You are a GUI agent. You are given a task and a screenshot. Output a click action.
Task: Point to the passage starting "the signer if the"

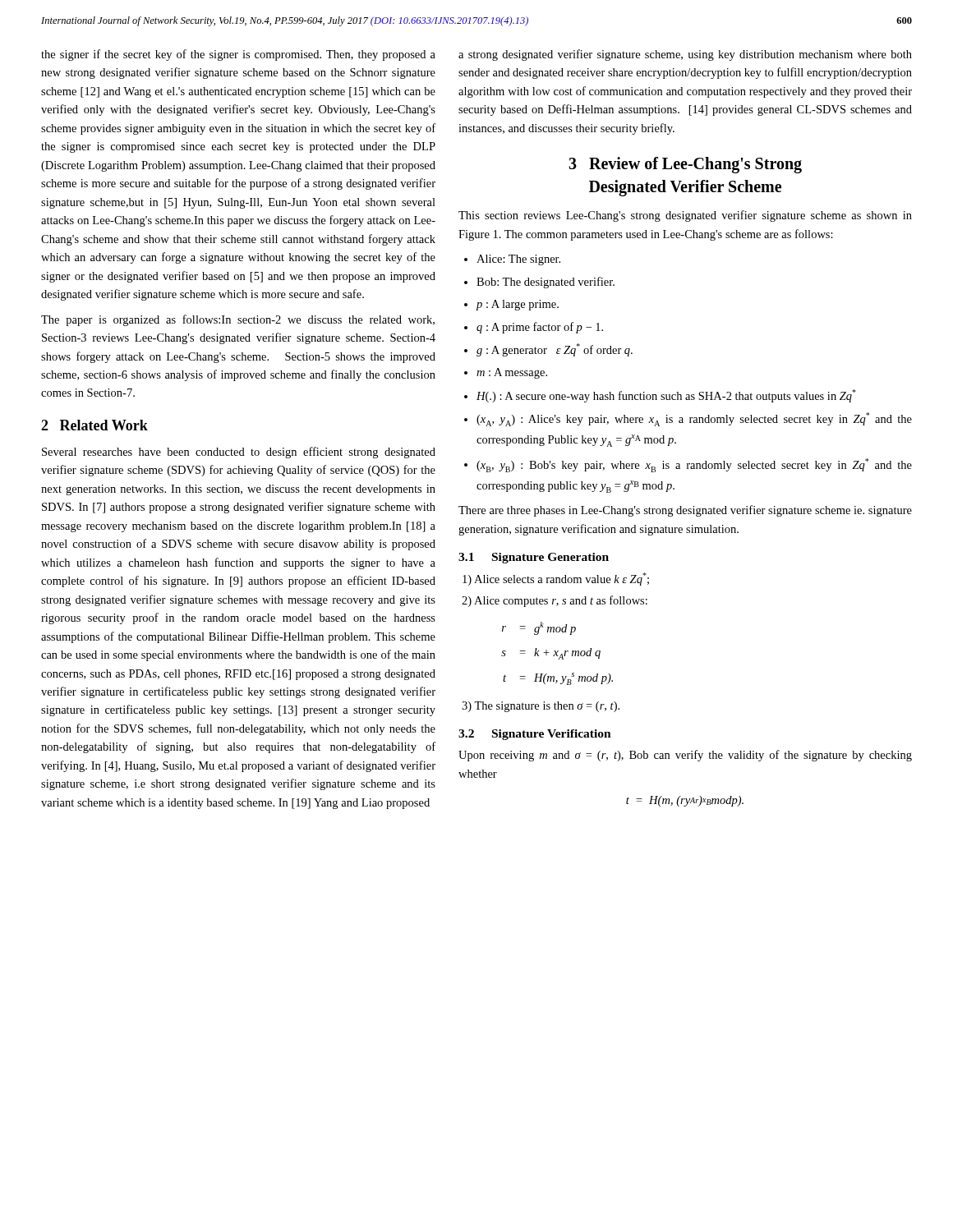tap(238, 174)
